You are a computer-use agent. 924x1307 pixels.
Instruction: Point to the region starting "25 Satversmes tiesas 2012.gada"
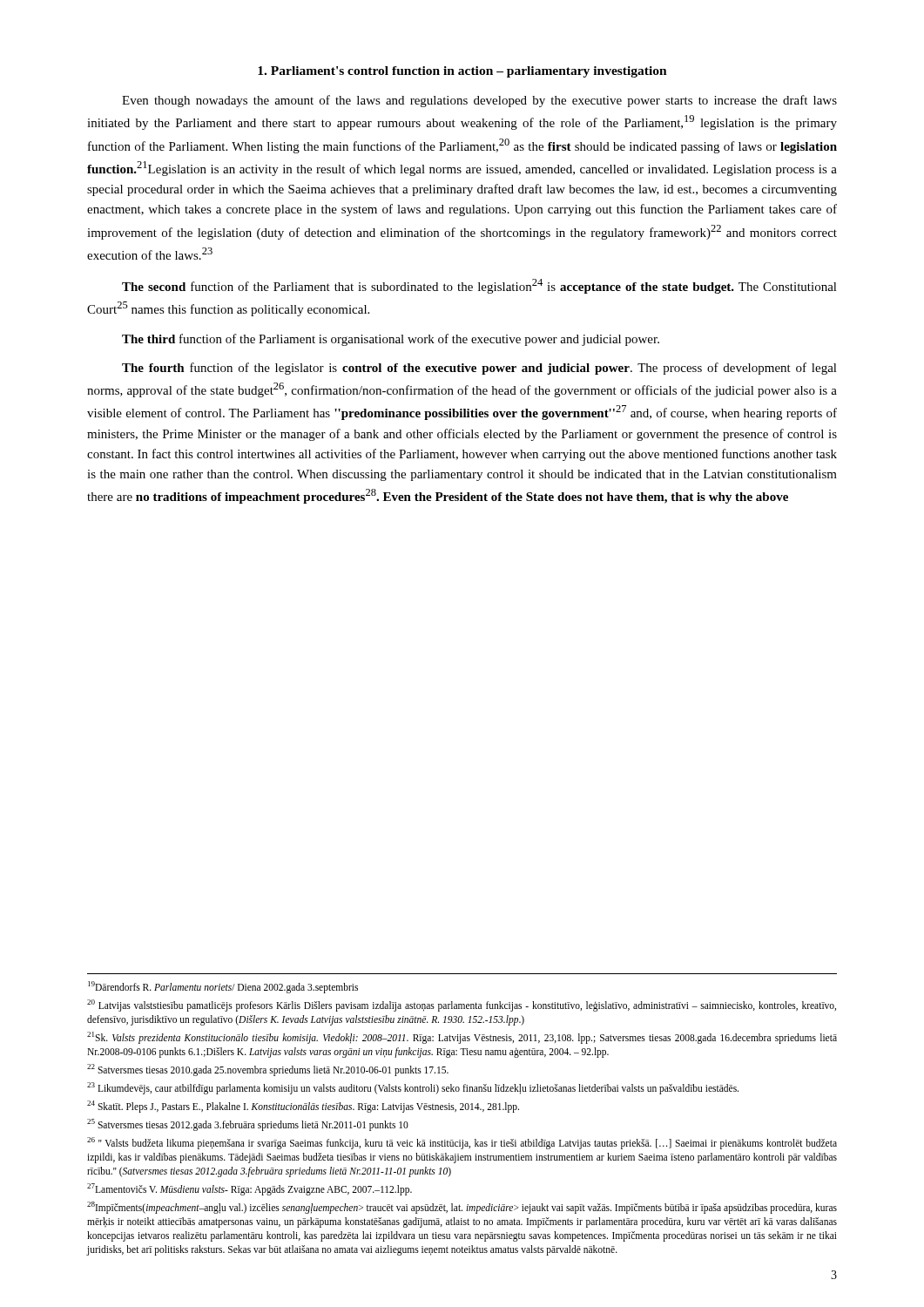(x=248, y=1123)
